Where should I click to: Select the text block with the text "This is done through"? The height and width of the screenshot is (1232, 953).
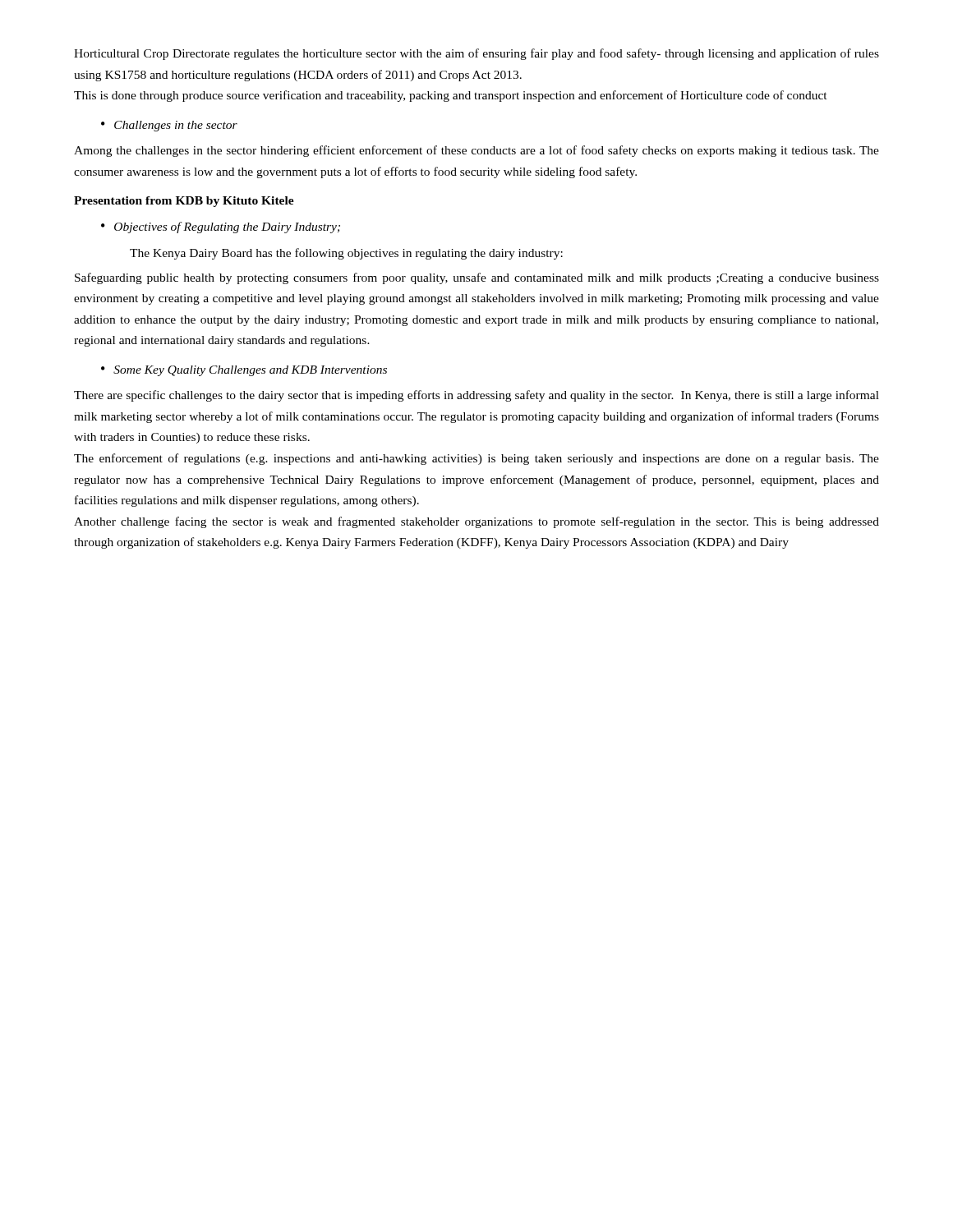(450, 95)
